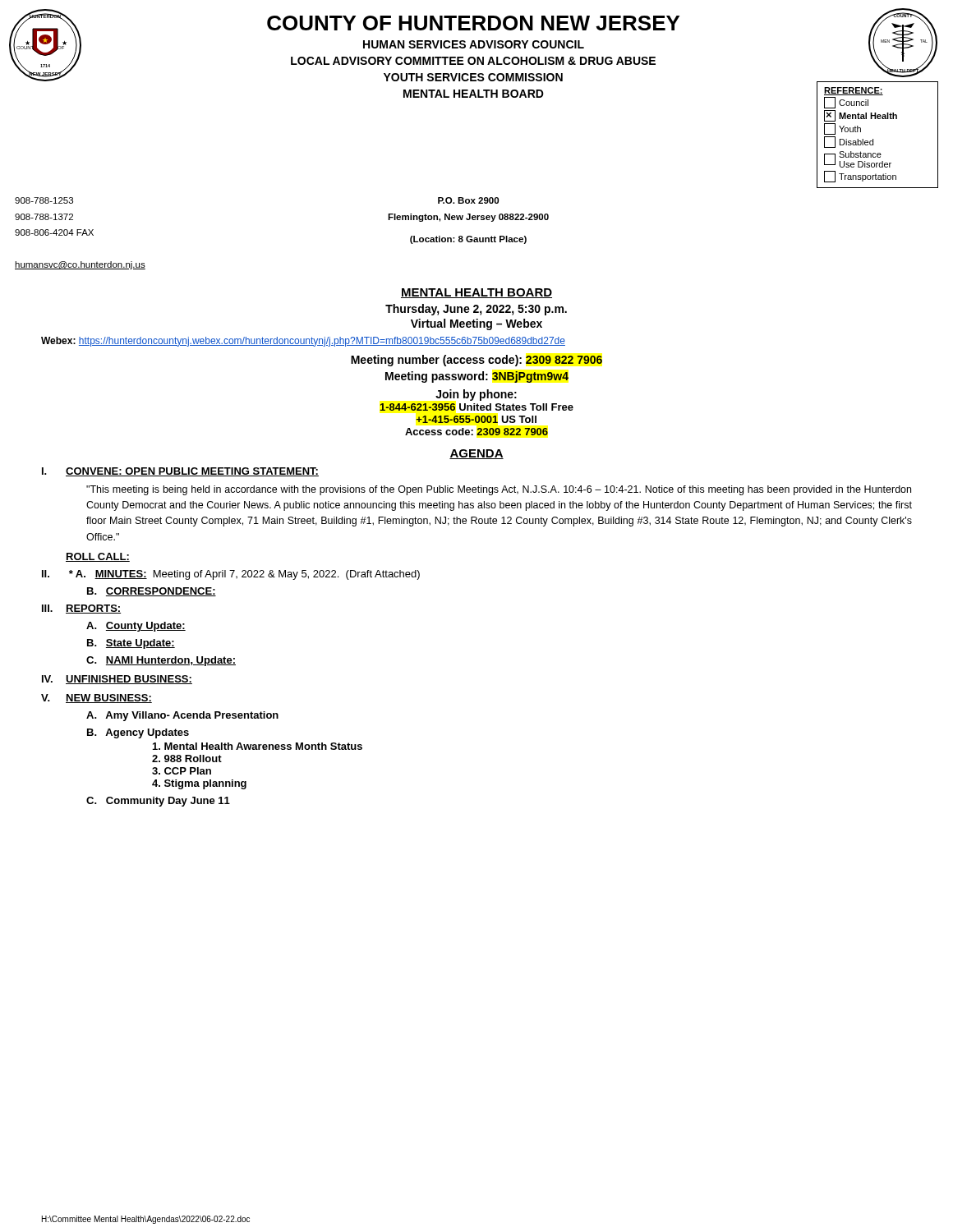Navigate to the passage starting "C. NAMI Hunterdon, Update:"
Viewport: 953px width, 1232px height.
(161, 660)
